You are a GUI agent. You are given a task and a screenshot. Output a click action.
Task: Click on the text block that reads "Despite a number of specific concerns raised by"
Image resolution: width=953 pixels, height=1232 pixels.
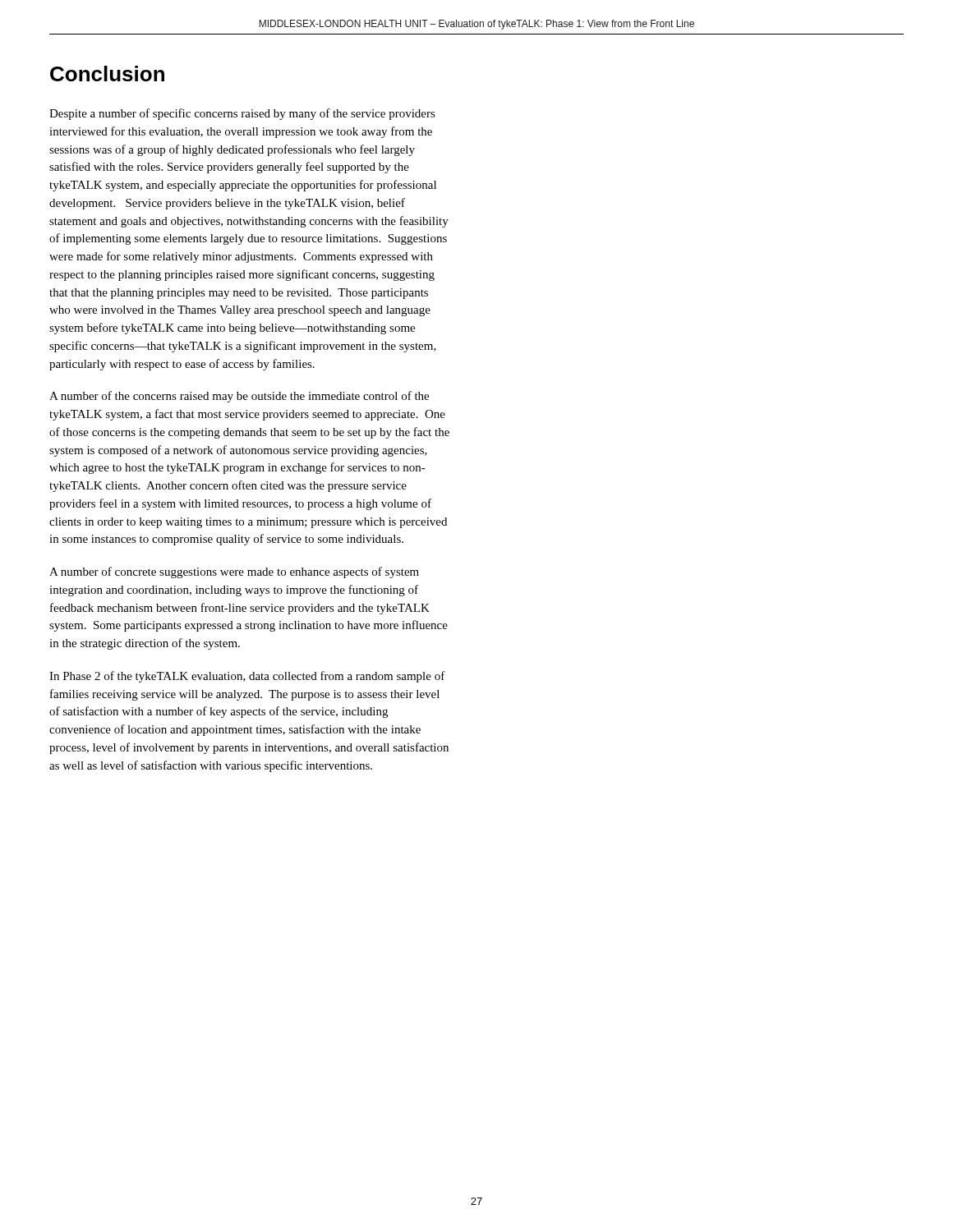tap(249, 238)
